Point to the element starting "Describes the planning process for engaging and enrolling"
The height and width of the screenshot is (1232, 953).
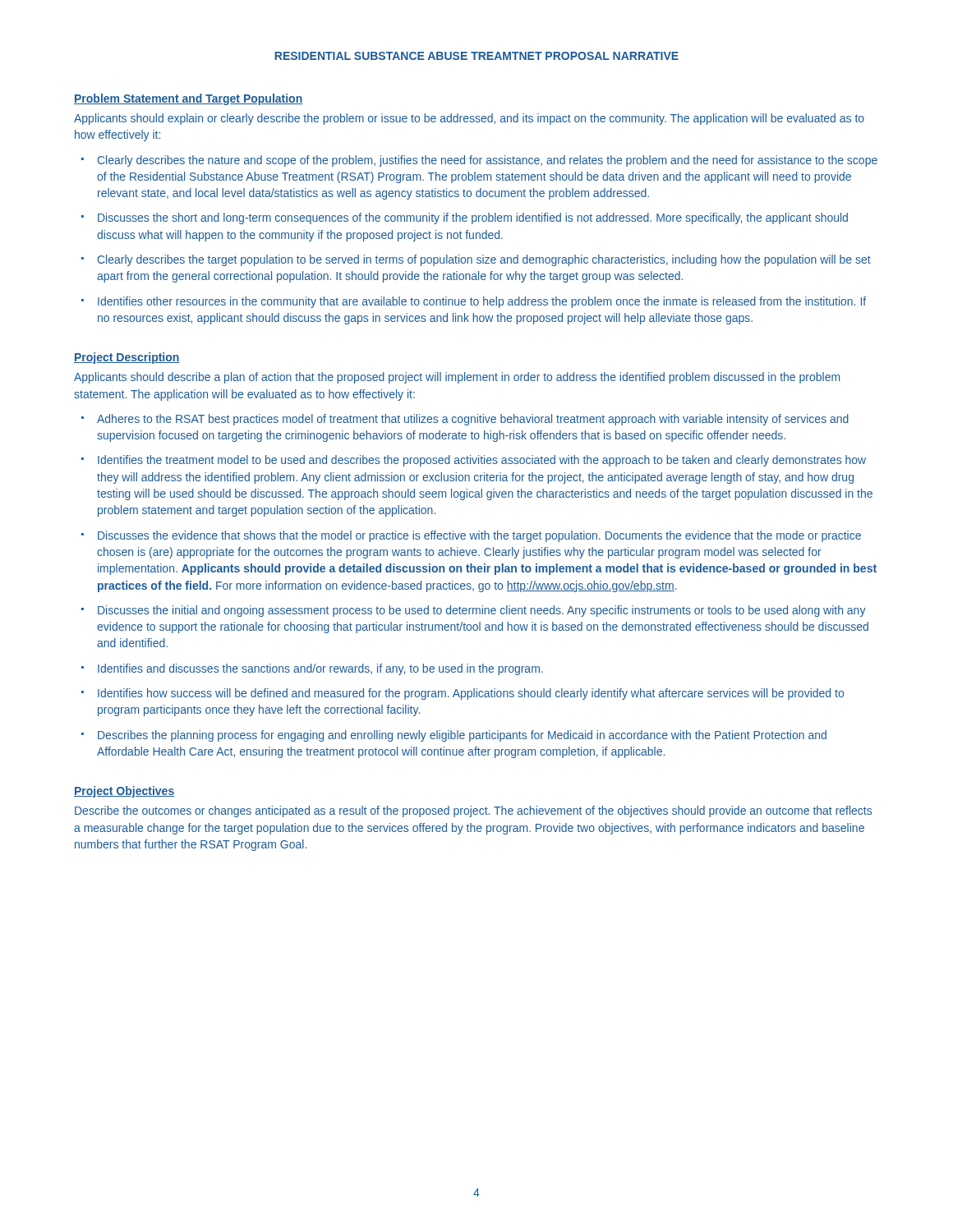pyautogui.click(x=462, y=743)
